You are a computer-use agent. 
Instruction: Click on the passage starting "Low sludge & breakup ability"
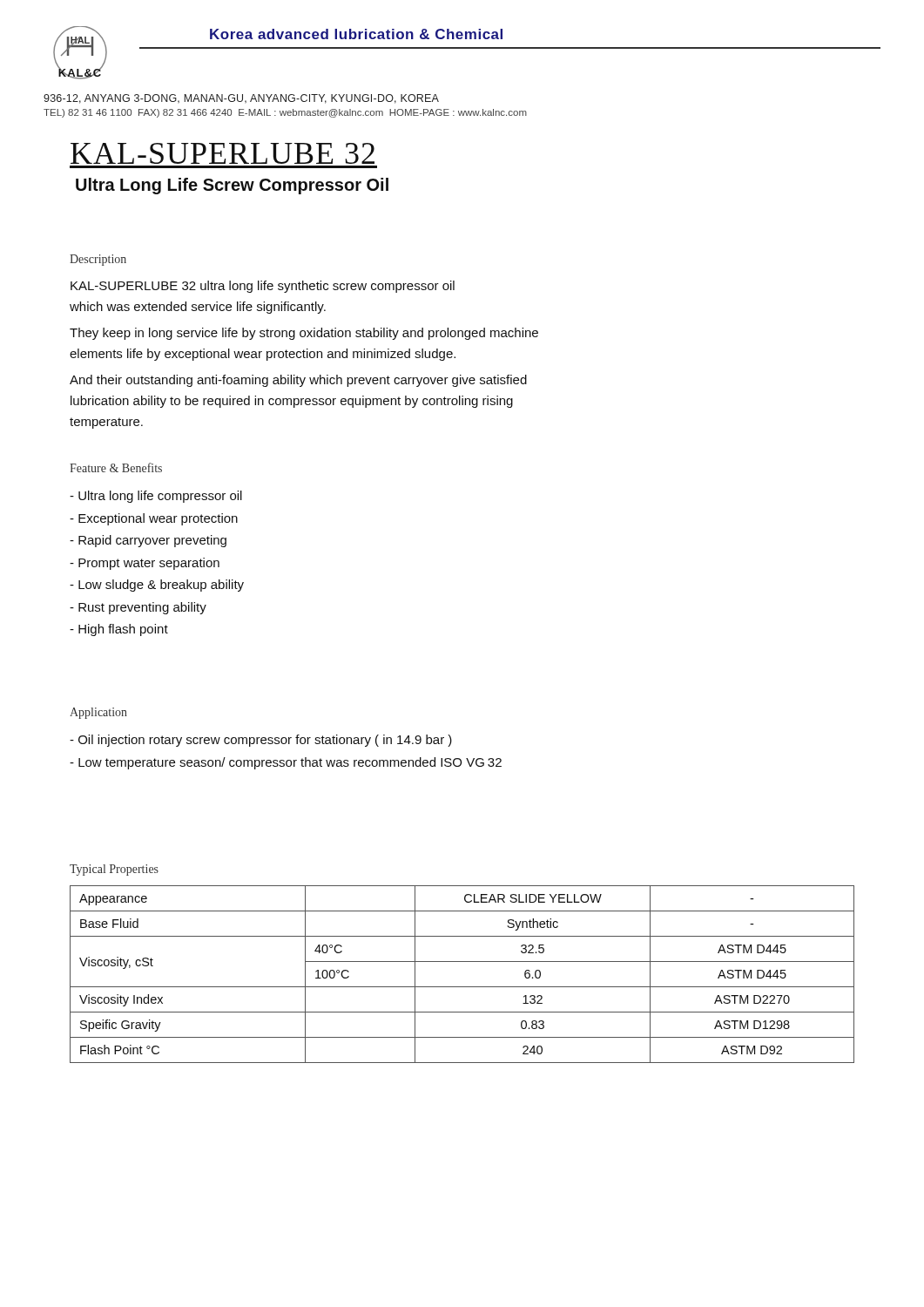coord(157,584)
